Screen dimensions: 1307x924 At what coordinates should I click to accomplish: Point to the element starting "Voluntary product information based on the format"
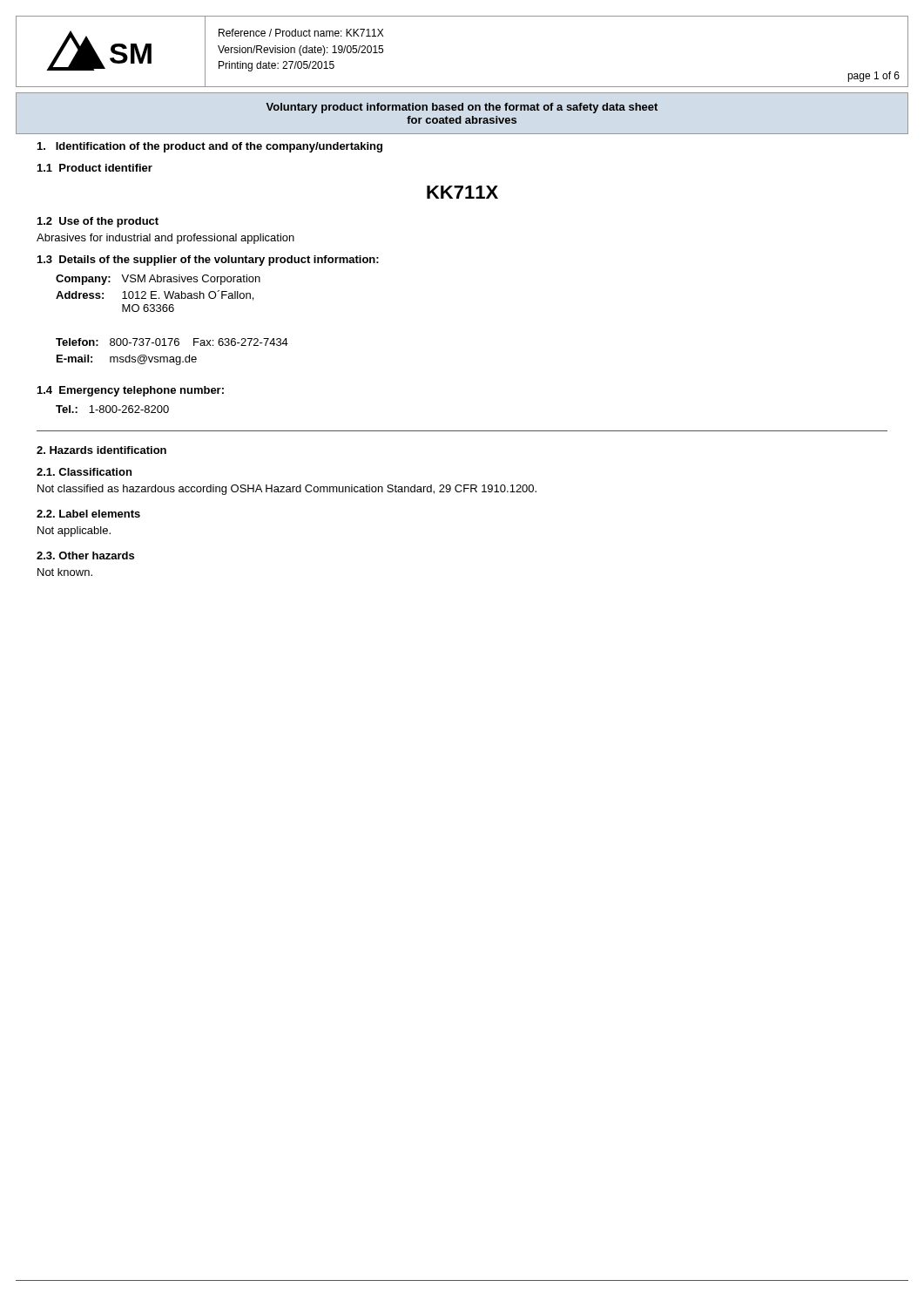click(462, 113)
